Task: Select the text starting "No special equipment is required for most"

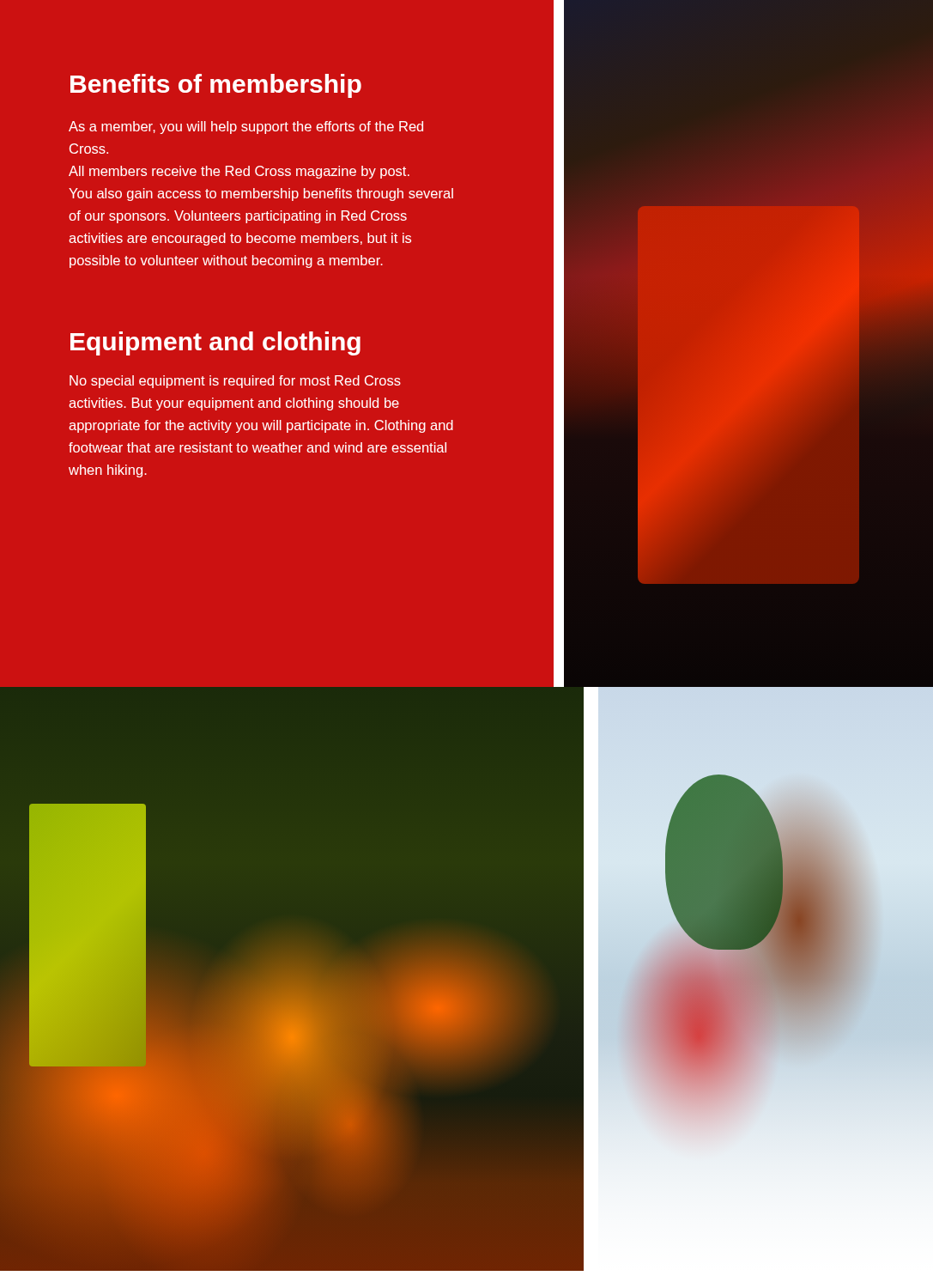Action: [x=261, y=425]
